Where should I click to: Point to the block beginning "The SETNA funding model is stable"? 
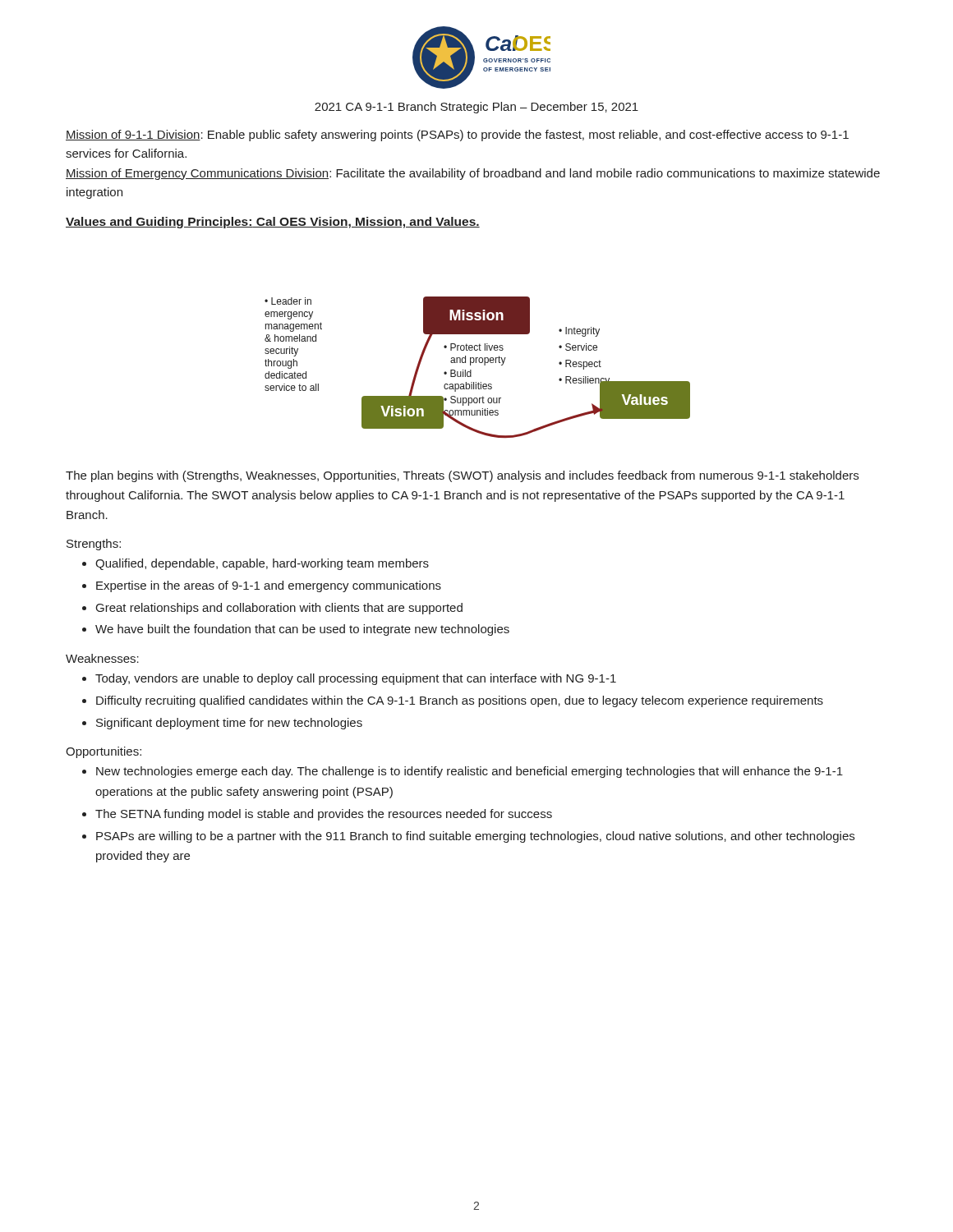pyautogui.click(x=324, y=813)
